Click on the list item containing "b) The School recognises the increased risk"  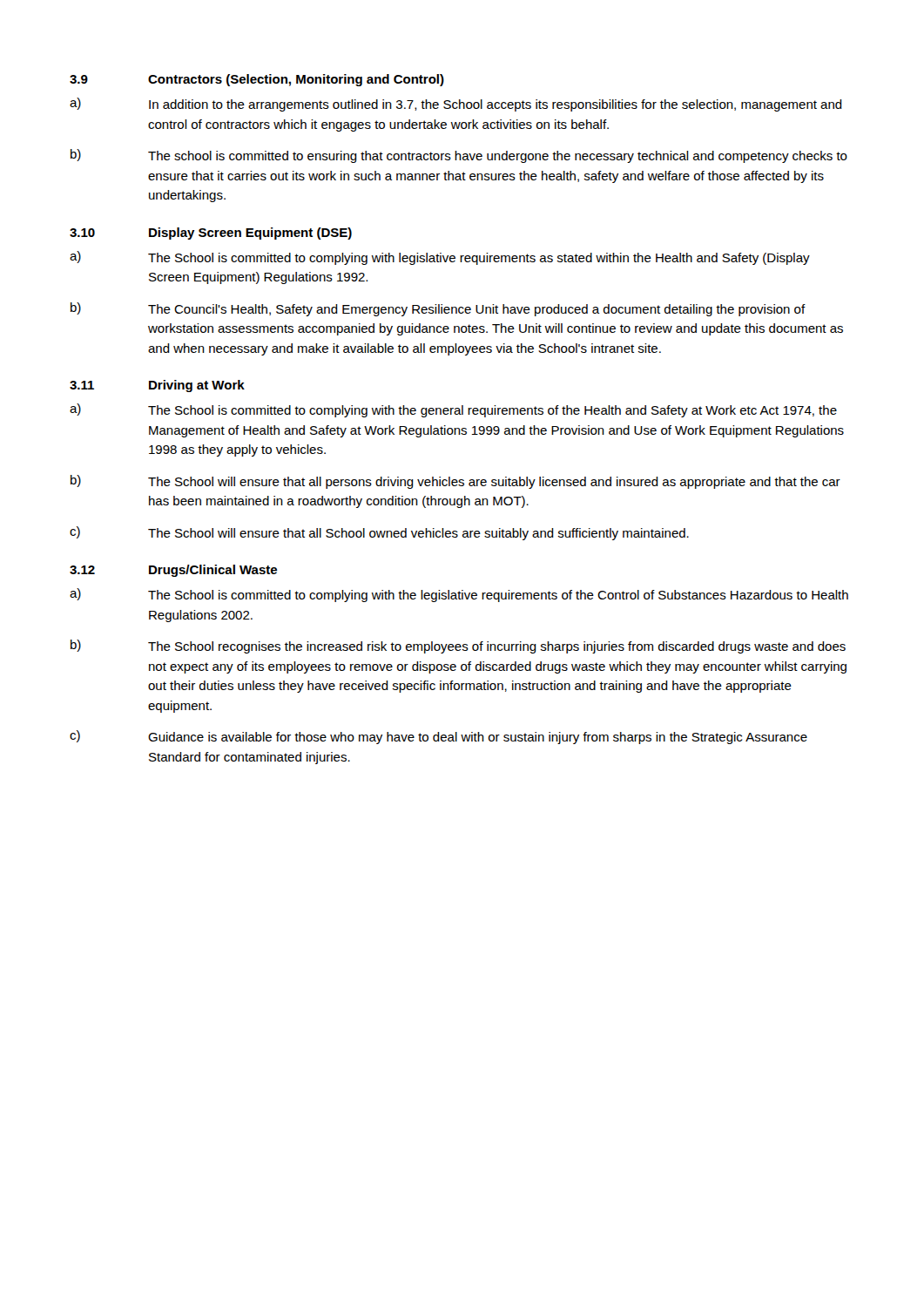click(462, 676)
